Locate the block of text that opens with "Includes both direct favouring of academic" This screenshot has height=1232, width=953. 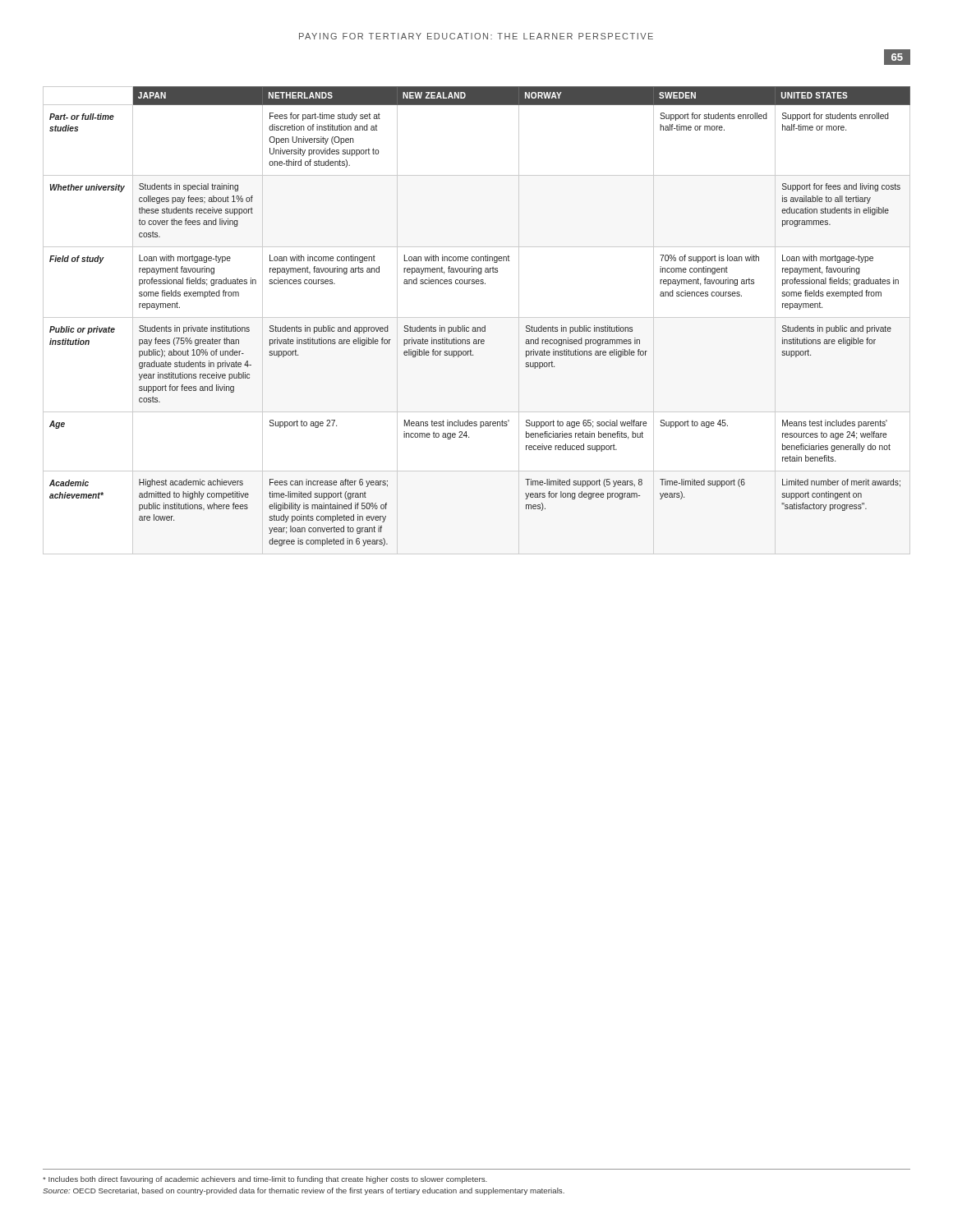tap(304, 1185)
